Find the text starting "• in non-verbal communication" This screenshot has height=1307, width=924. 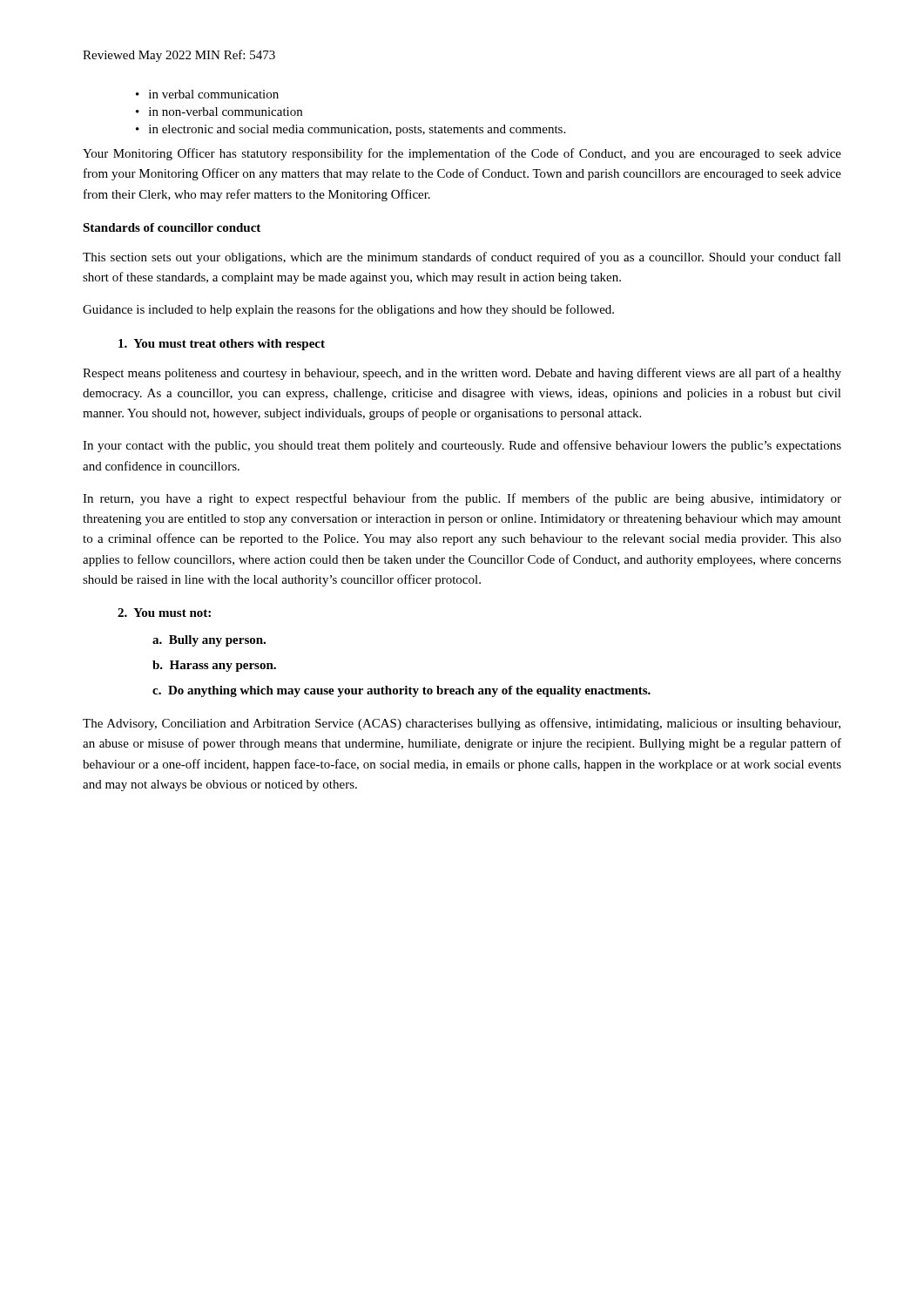219,112
